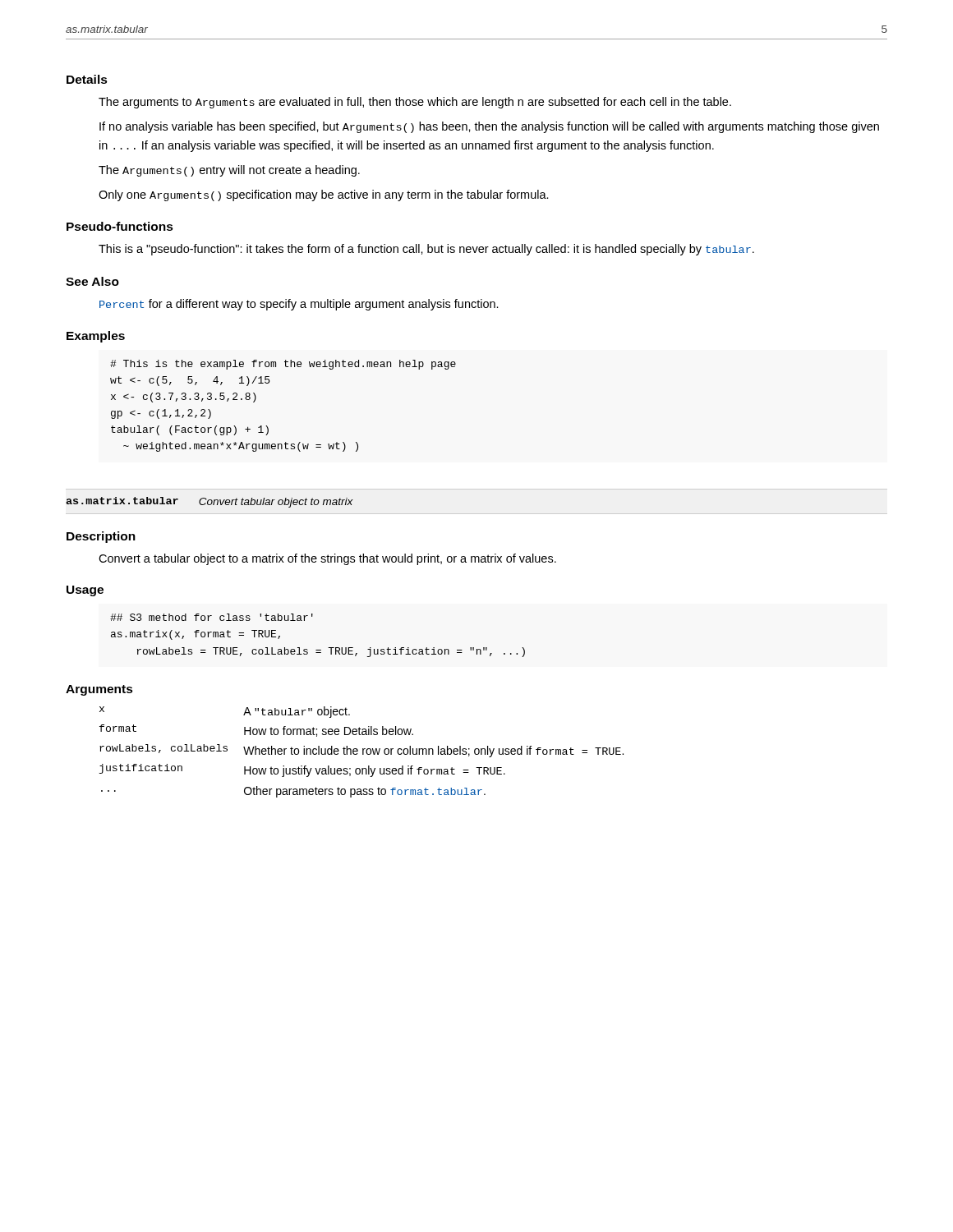Click on the element starting "The arguments to Arguments are evaluated in"
The image size is (953, 1232).
click(x=415, y=102)
